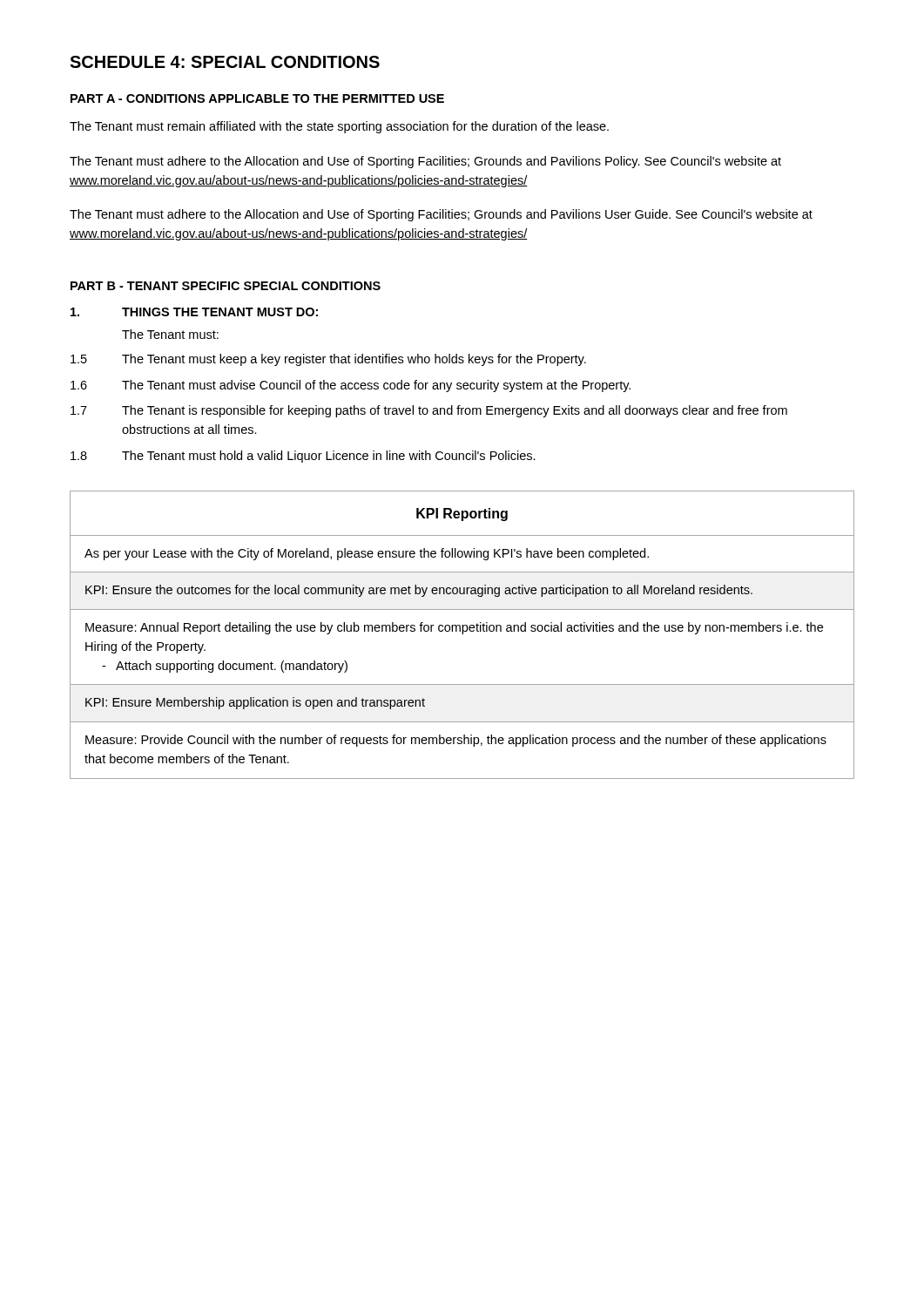Click the passage that begins "5 The Tenant must"
The height and width of the screenshot is (1307, 924).
462,359
